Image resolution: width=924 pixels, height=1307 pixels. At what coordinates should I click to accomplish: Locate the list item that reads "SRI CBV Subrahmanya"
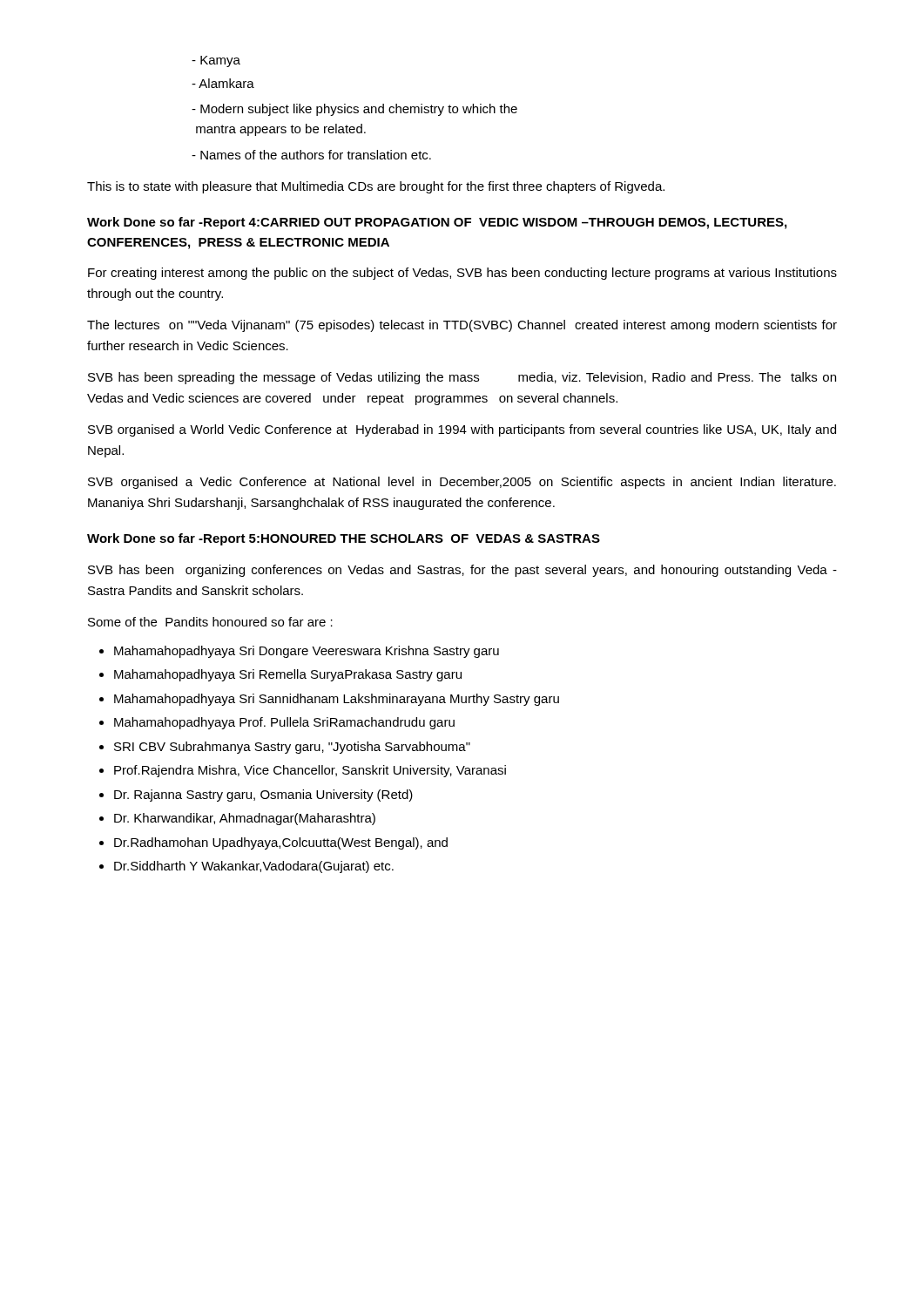(x=292, y=746)
